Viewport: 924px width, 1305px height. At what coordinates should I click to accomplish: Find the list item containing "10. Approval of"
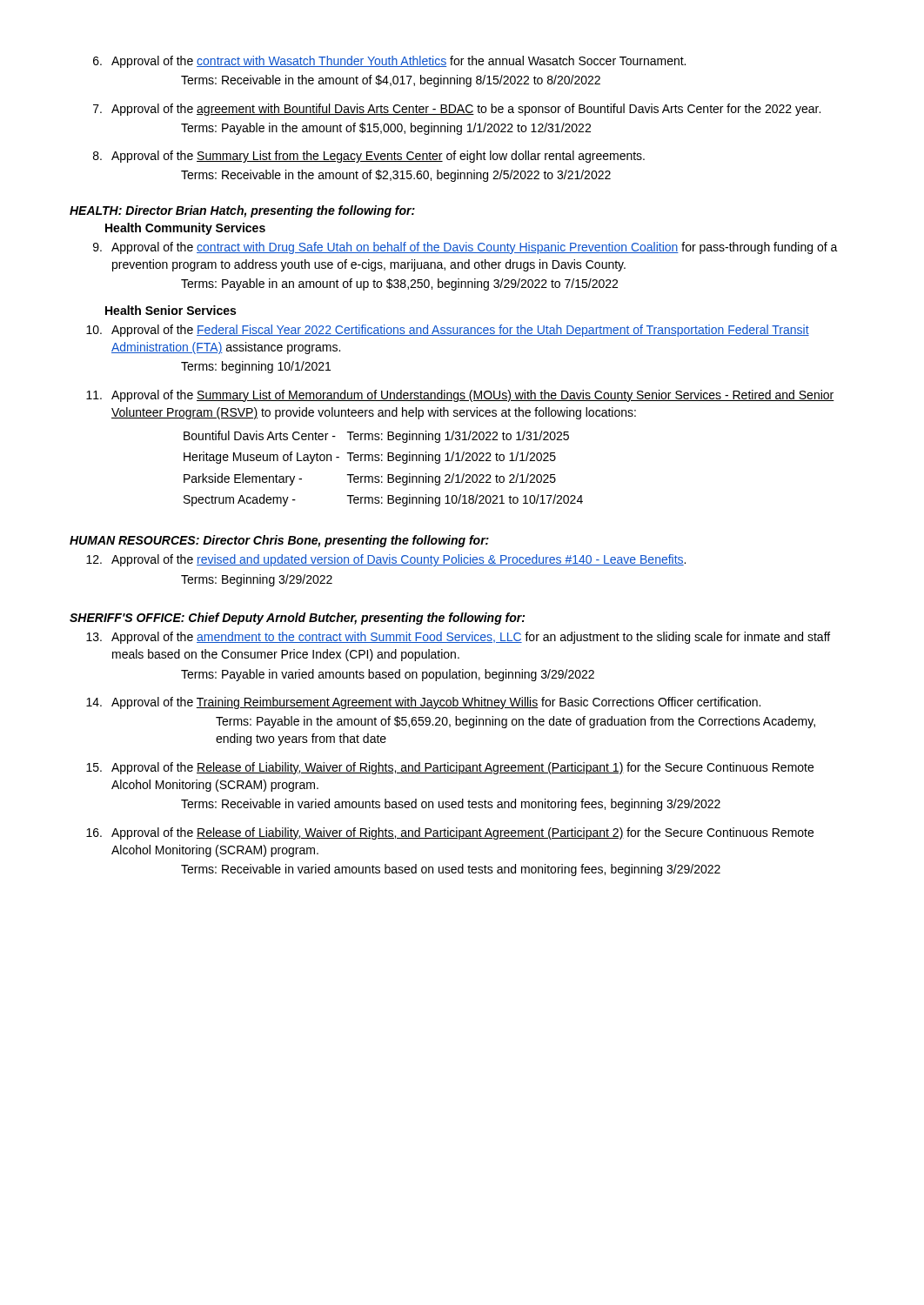point(448,331)
